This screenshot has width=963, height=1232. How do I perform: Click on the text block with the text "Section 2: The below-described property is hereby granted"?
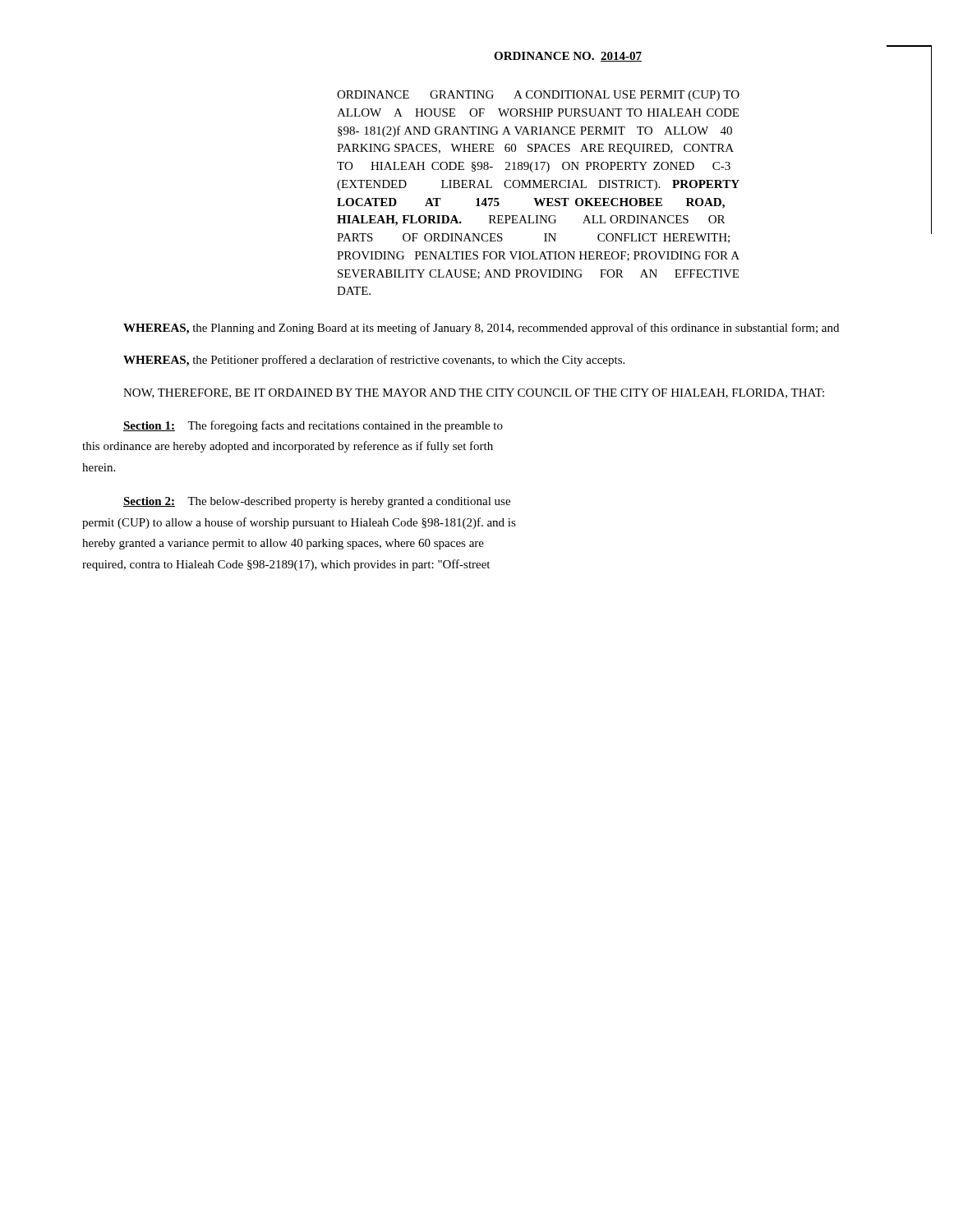coord(299,533)
